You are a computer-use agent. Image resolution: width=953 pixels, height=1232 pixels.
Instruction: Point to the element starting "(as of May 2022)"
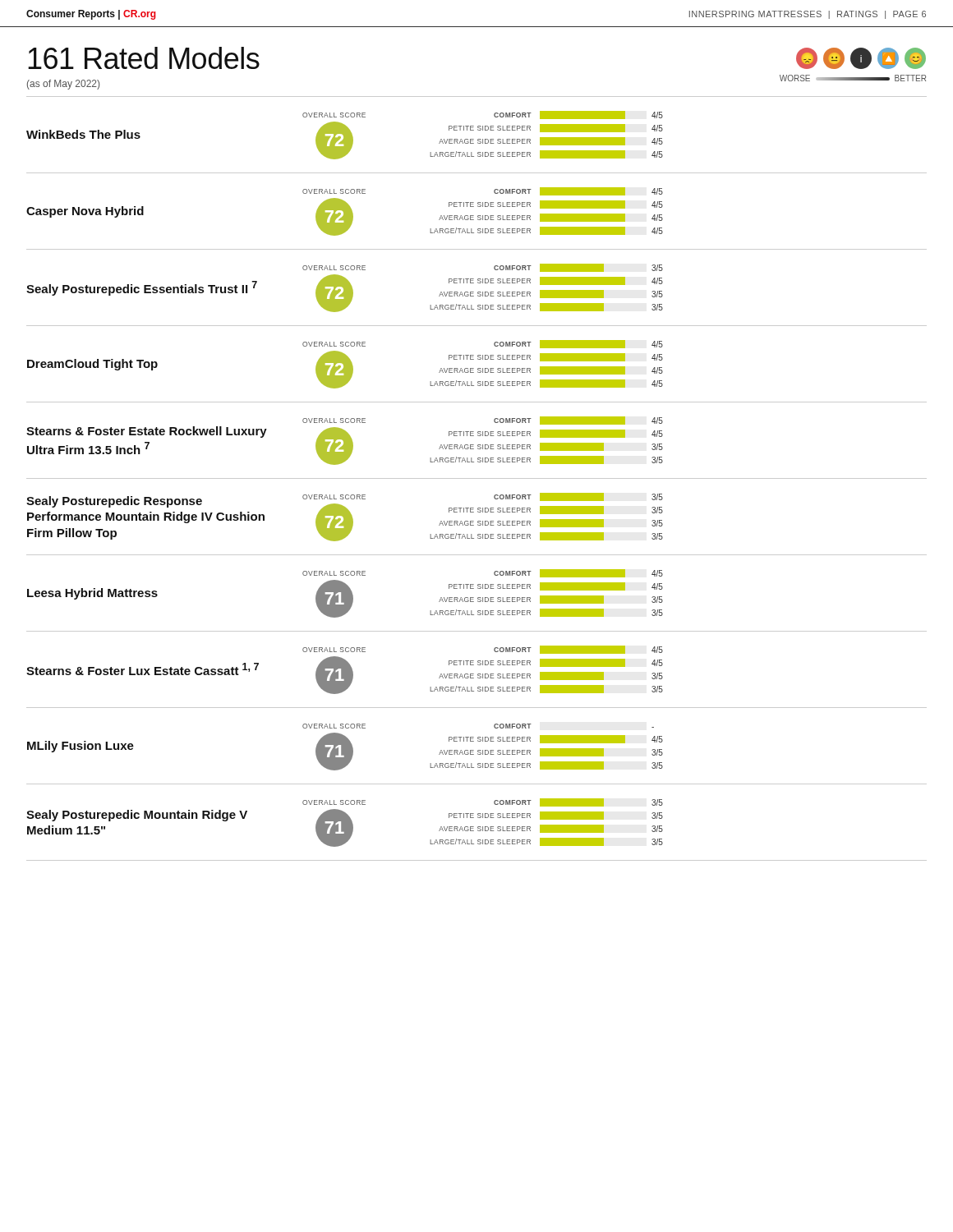pos(63,84)
